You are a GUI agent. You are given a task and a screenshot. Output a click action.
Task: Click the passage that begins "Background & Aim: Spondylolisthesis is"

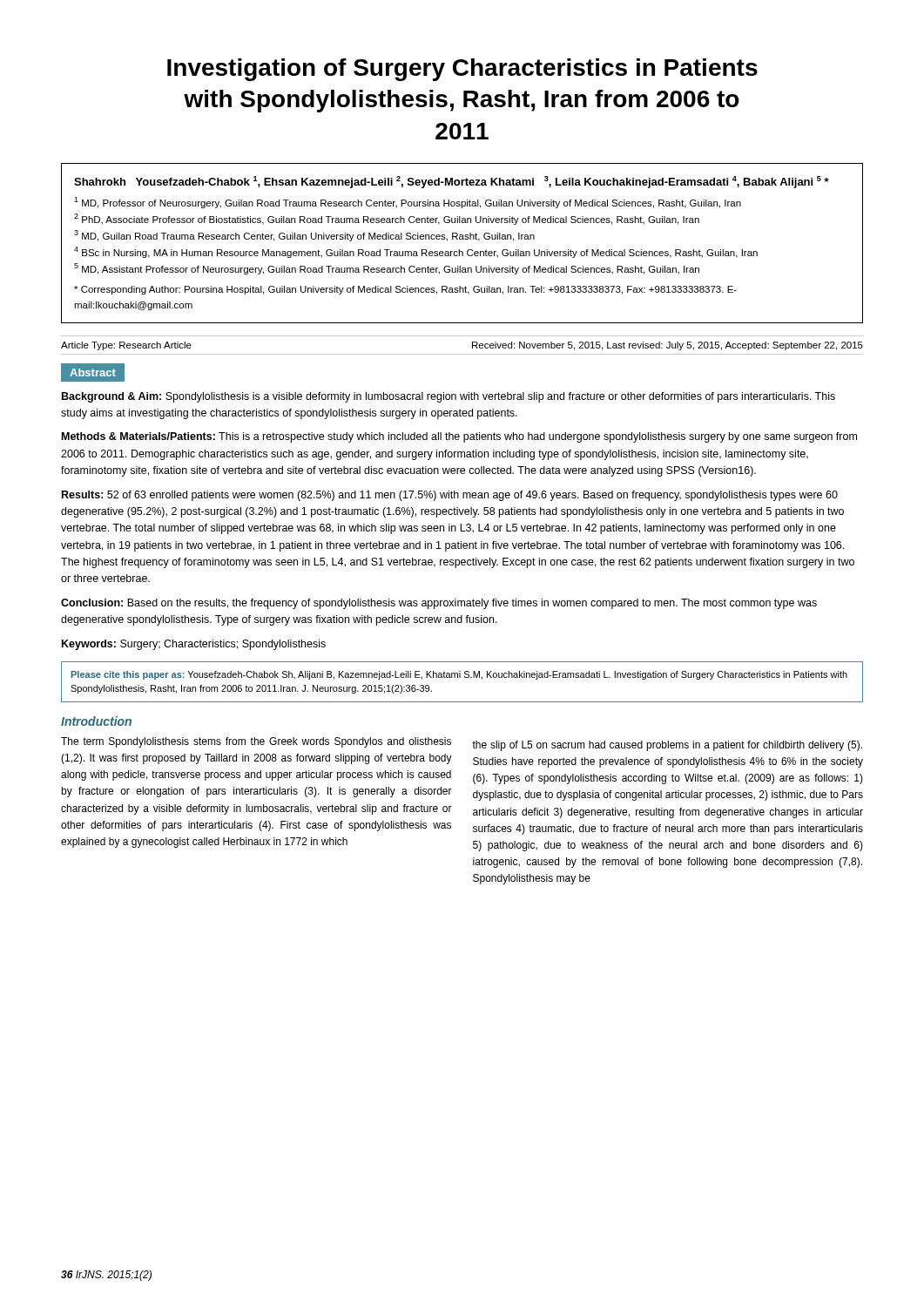click(x=462, y=405)
